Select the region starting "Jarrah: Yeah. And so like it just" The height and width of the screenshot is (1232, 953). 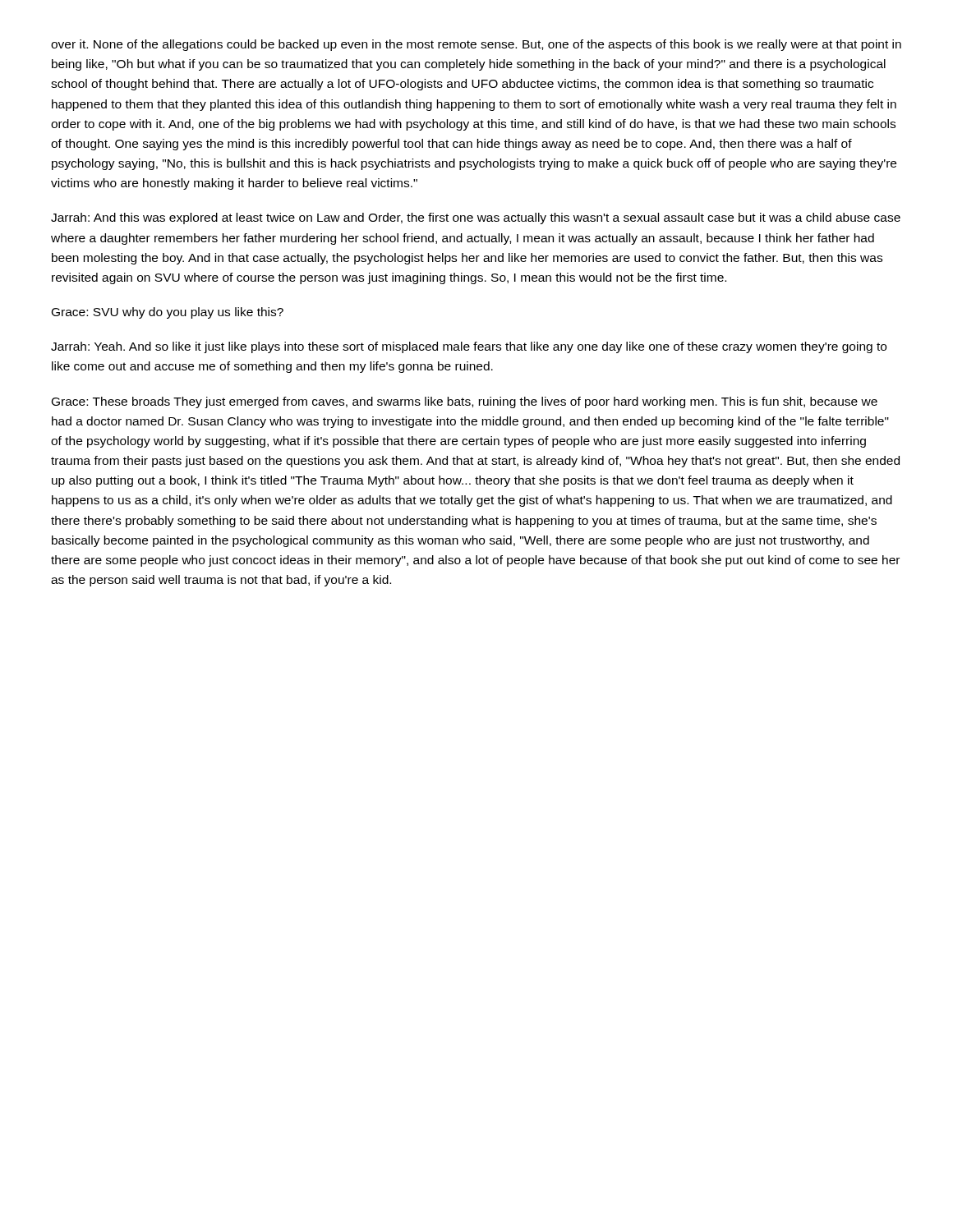(469, 356)
